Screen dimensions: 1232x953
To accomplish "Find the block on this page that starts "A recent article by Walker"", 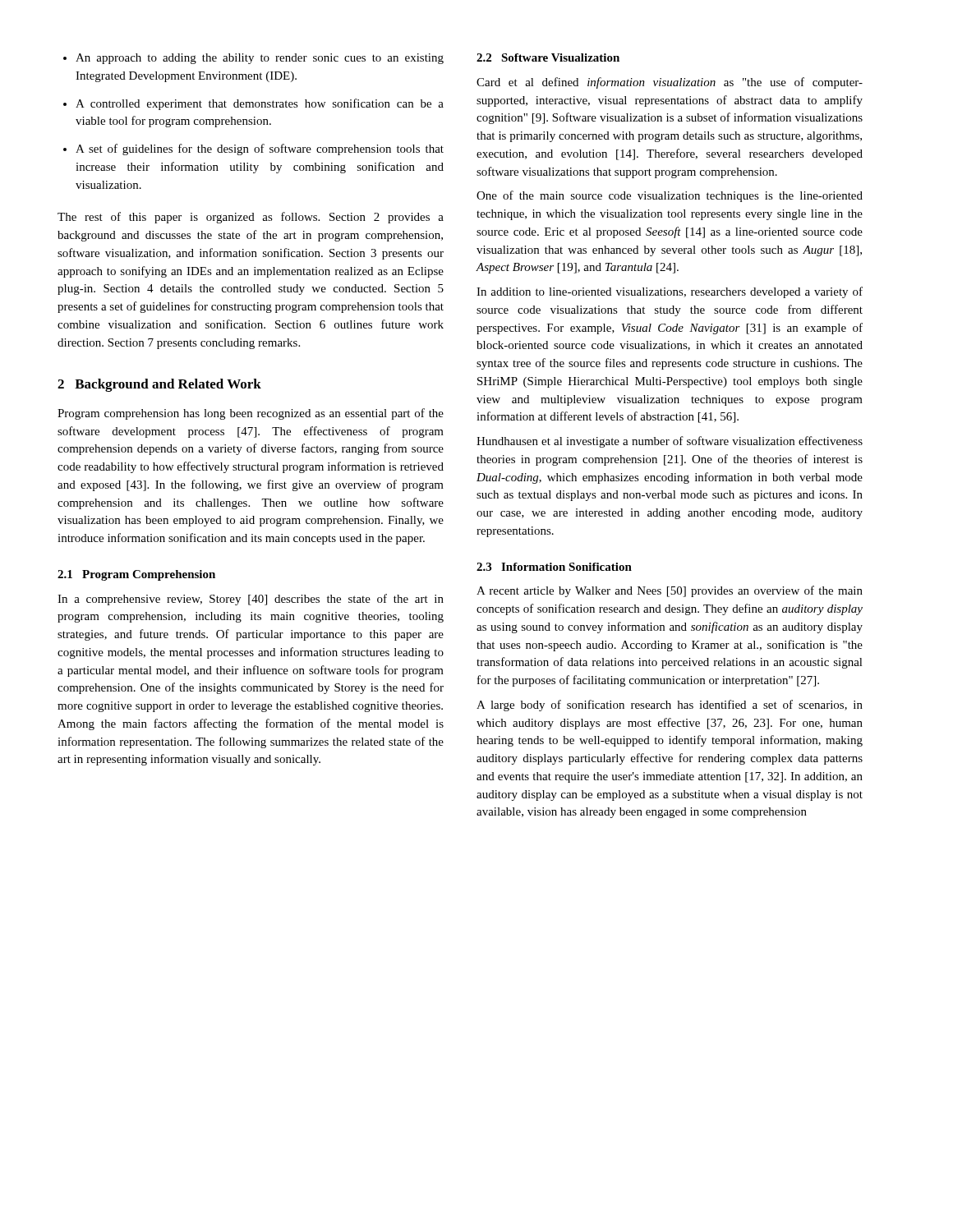I will 670,636.
